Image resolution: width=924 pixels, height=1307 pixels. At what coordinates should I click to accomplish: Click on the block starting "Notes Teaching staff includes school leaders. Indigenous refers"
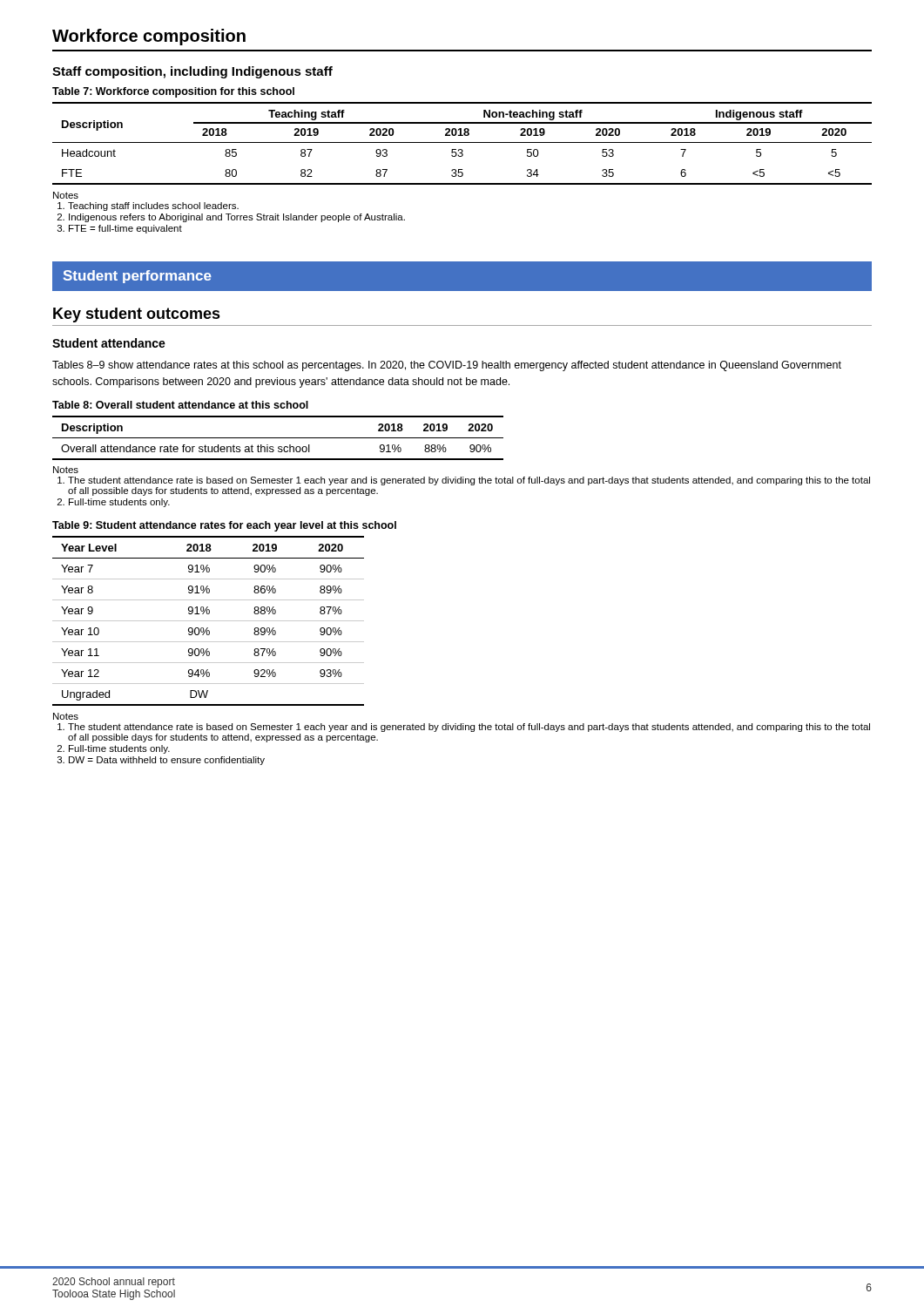[x=66, y=195]
